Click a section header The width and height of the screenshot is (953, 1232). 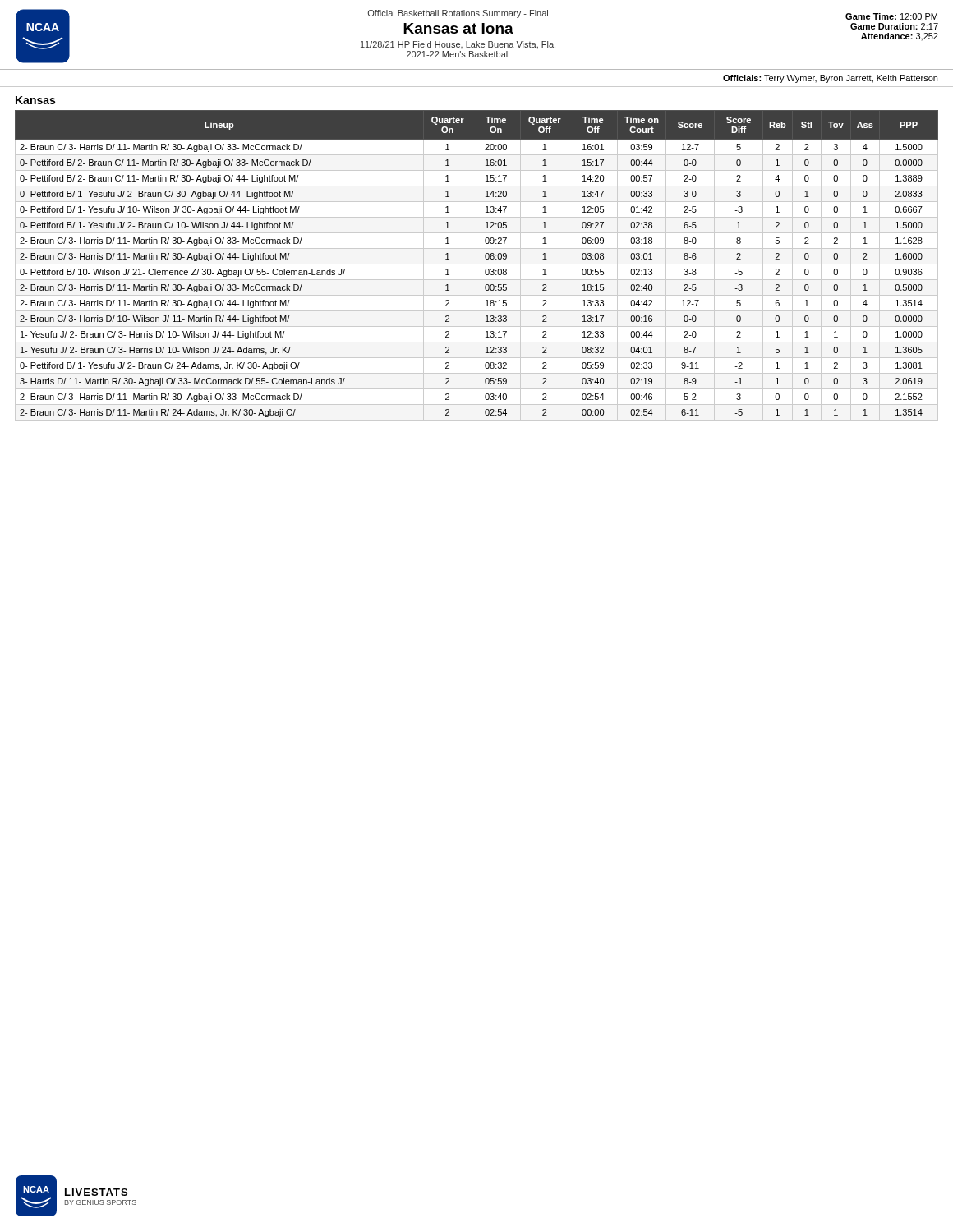pyautogui.click(x=35, y=100)
